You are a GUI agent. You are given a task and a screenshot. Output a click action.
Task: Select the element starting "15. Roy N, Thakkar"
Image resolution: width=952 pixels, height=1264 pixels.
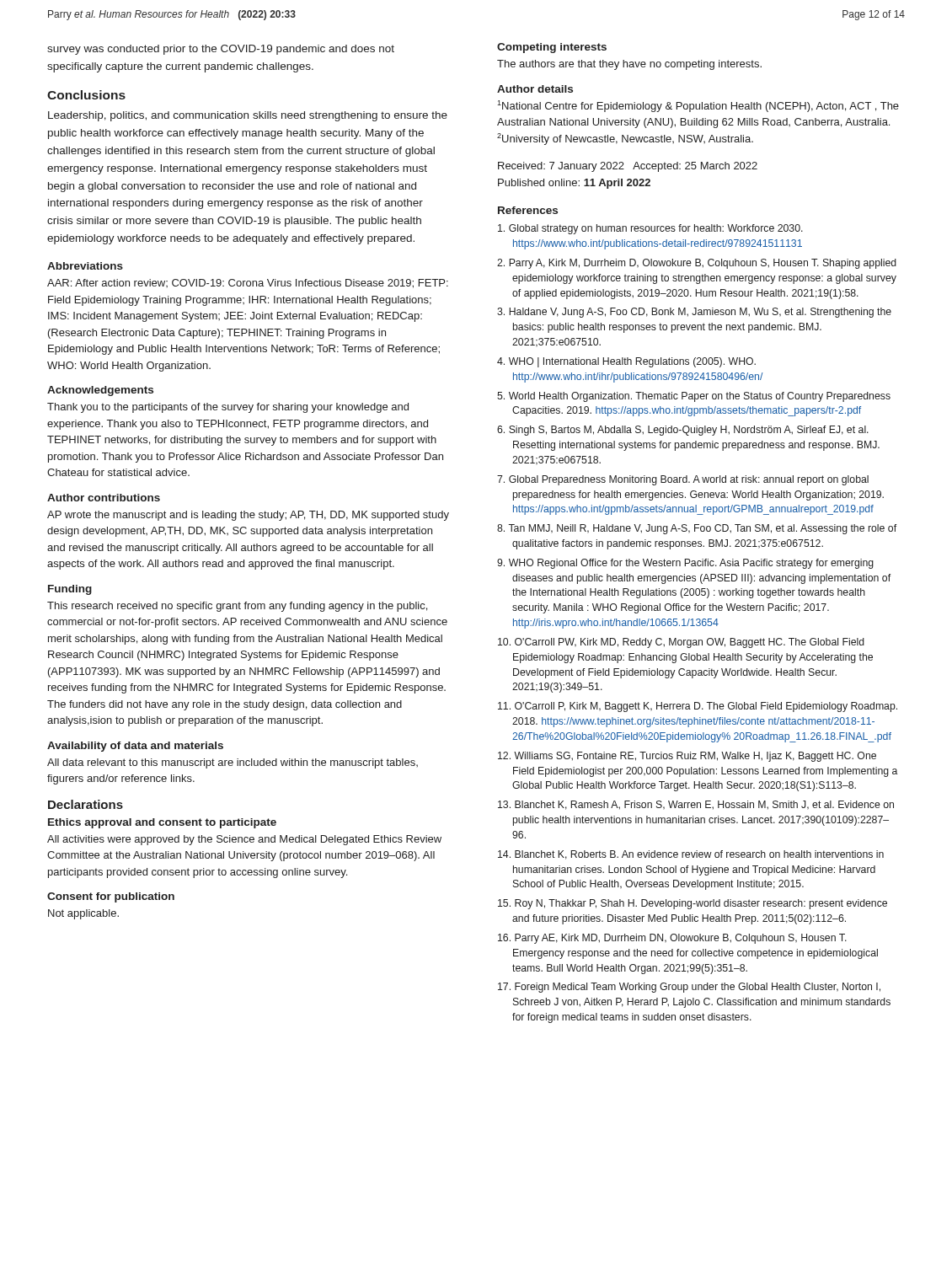(692, 911)
